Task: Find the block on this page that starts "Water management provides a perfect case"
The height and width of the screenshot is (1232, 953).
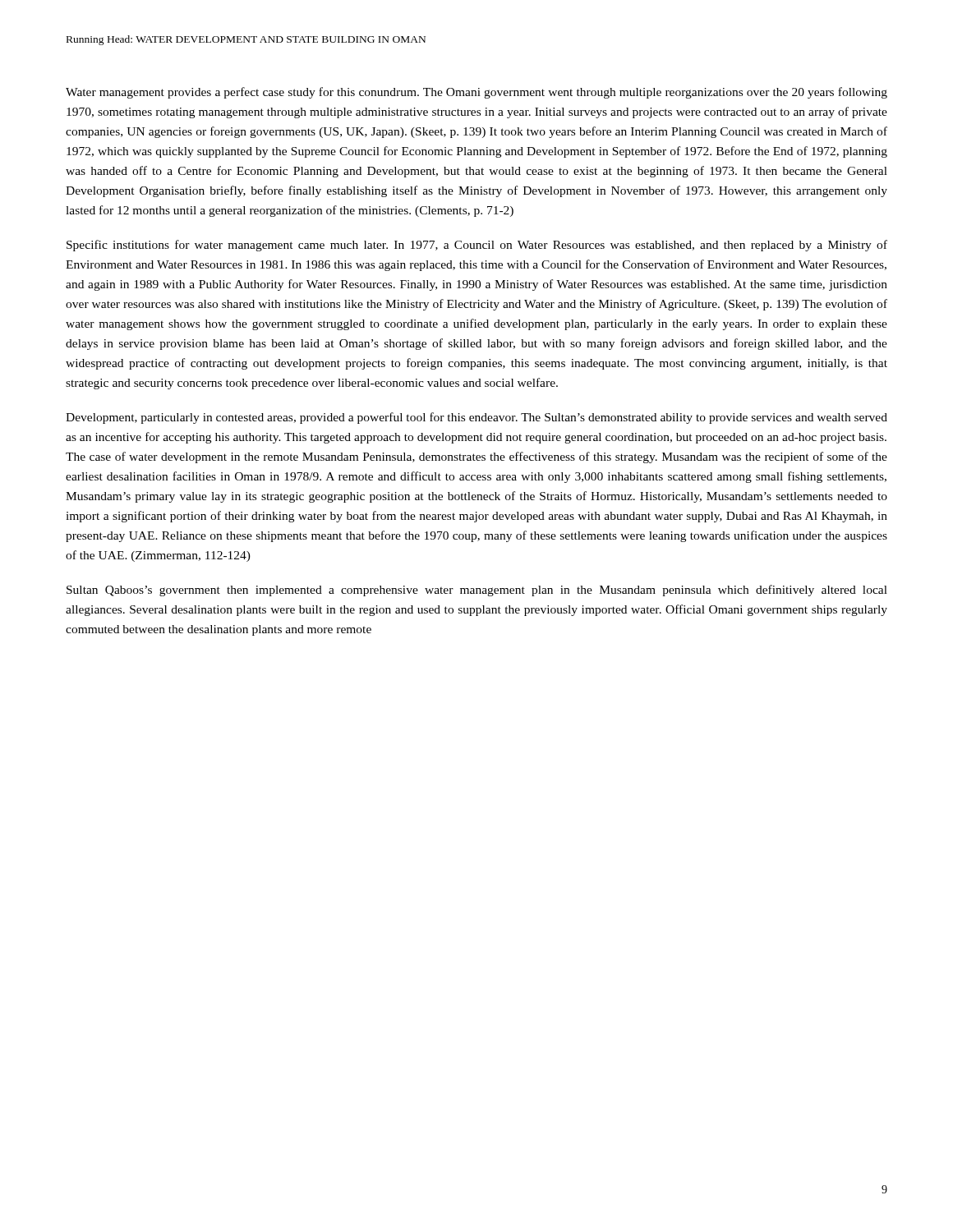Action: click(x=476, y=151)
